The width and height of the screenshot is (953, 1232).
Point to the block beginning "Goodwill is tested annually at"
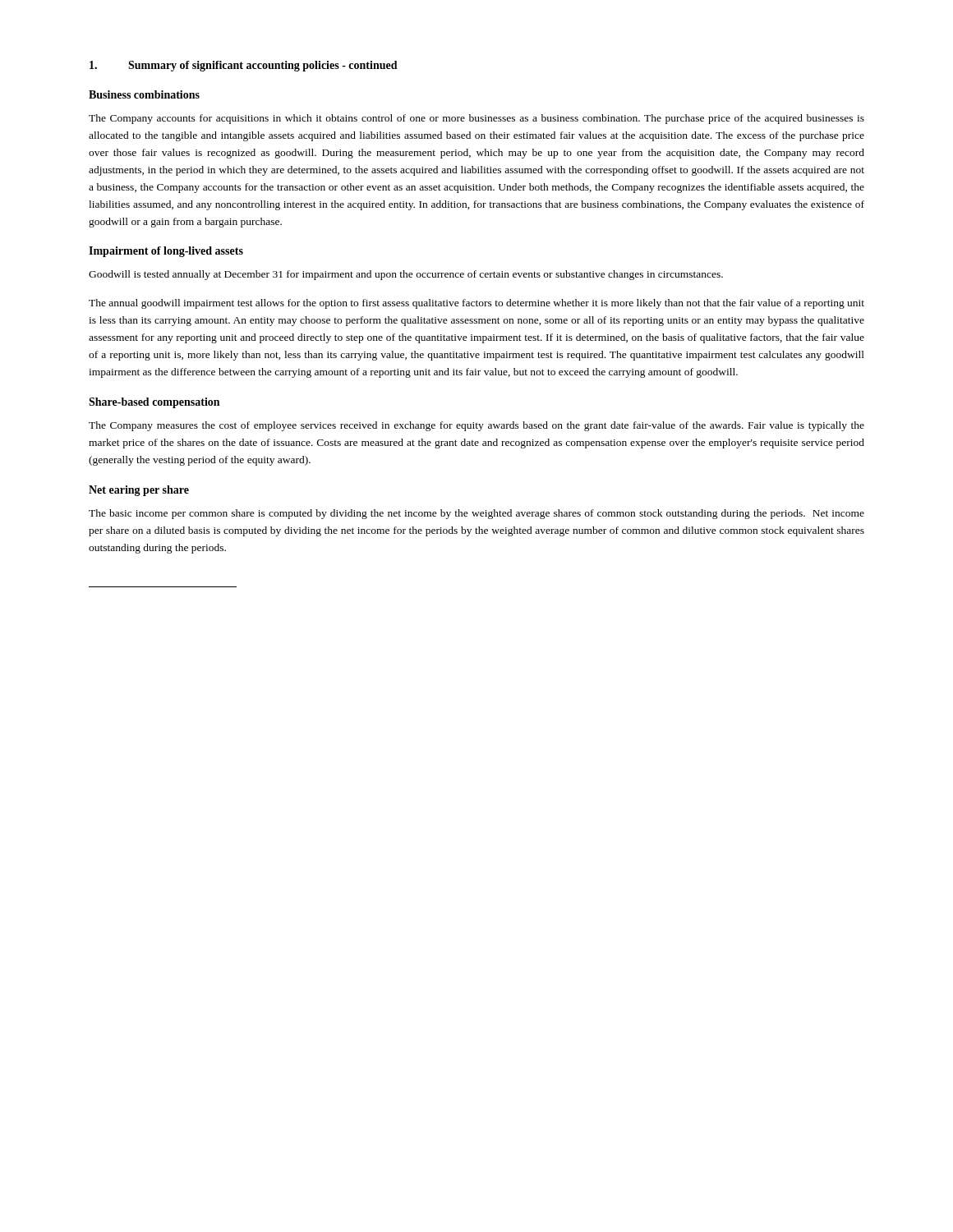[406, 274]
